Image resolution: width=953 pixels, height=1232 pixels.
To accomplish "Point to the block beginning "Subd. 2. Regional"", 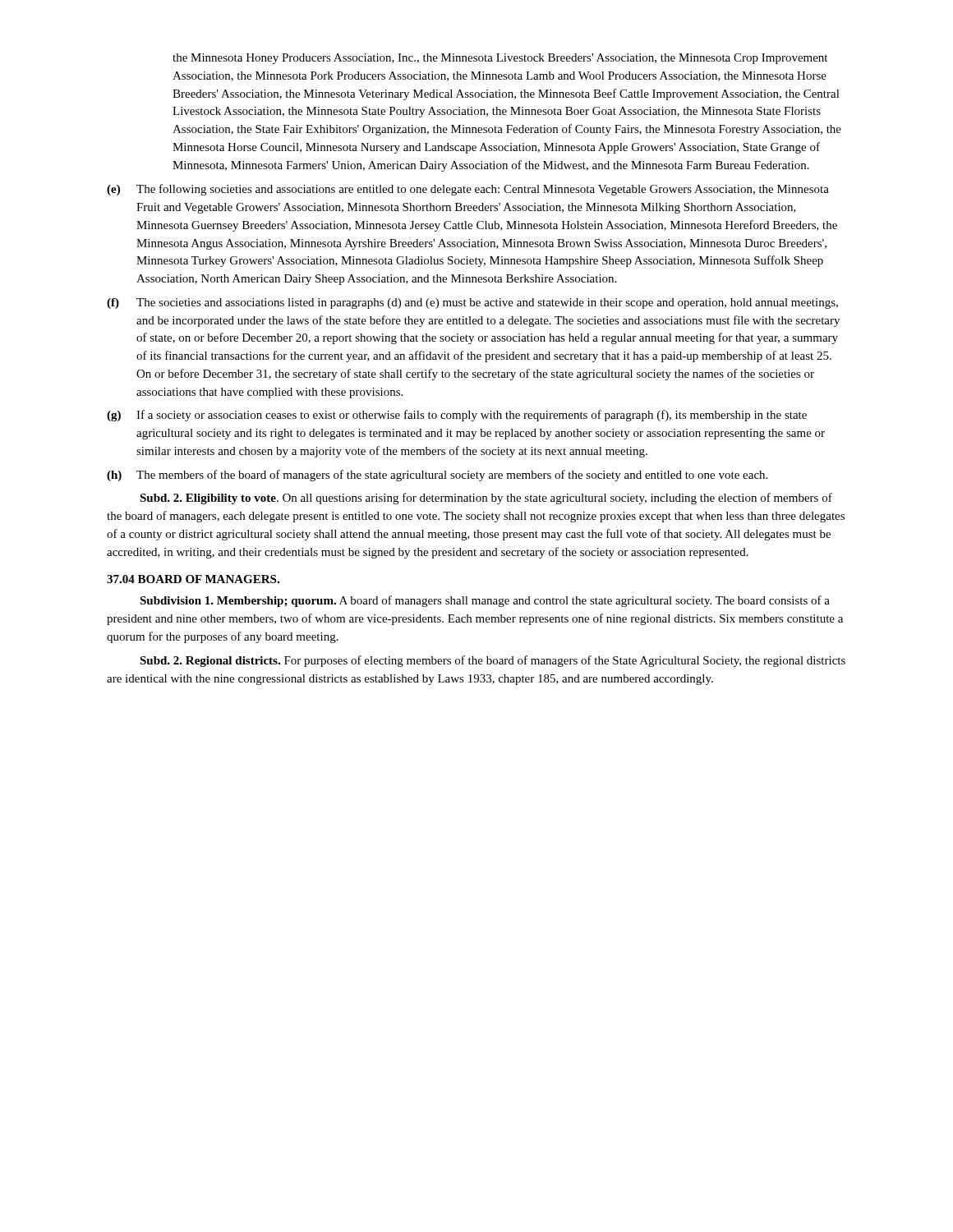I will (x=476, y=670).
